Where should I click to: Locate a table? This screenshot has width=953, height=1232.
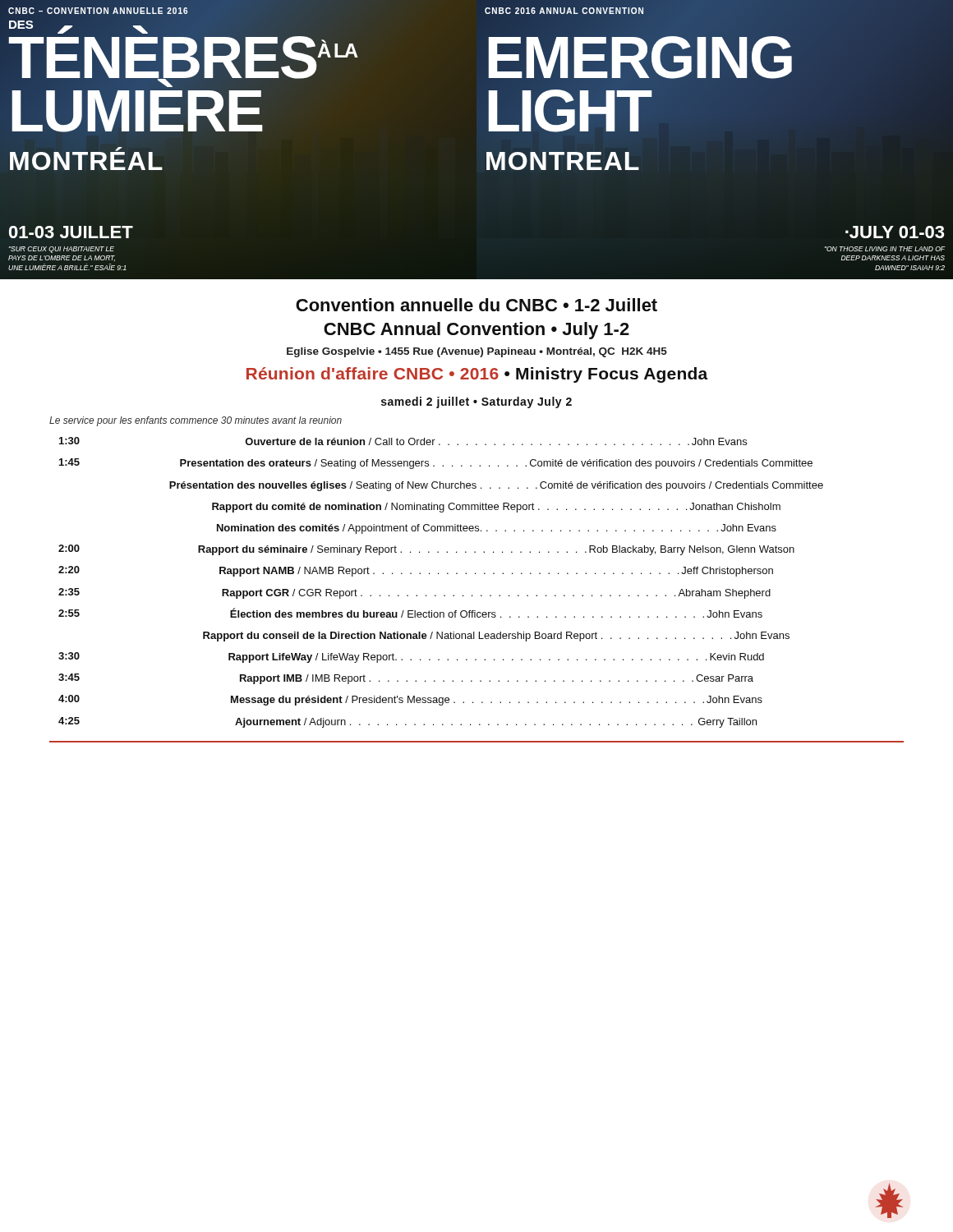point(476,582)
